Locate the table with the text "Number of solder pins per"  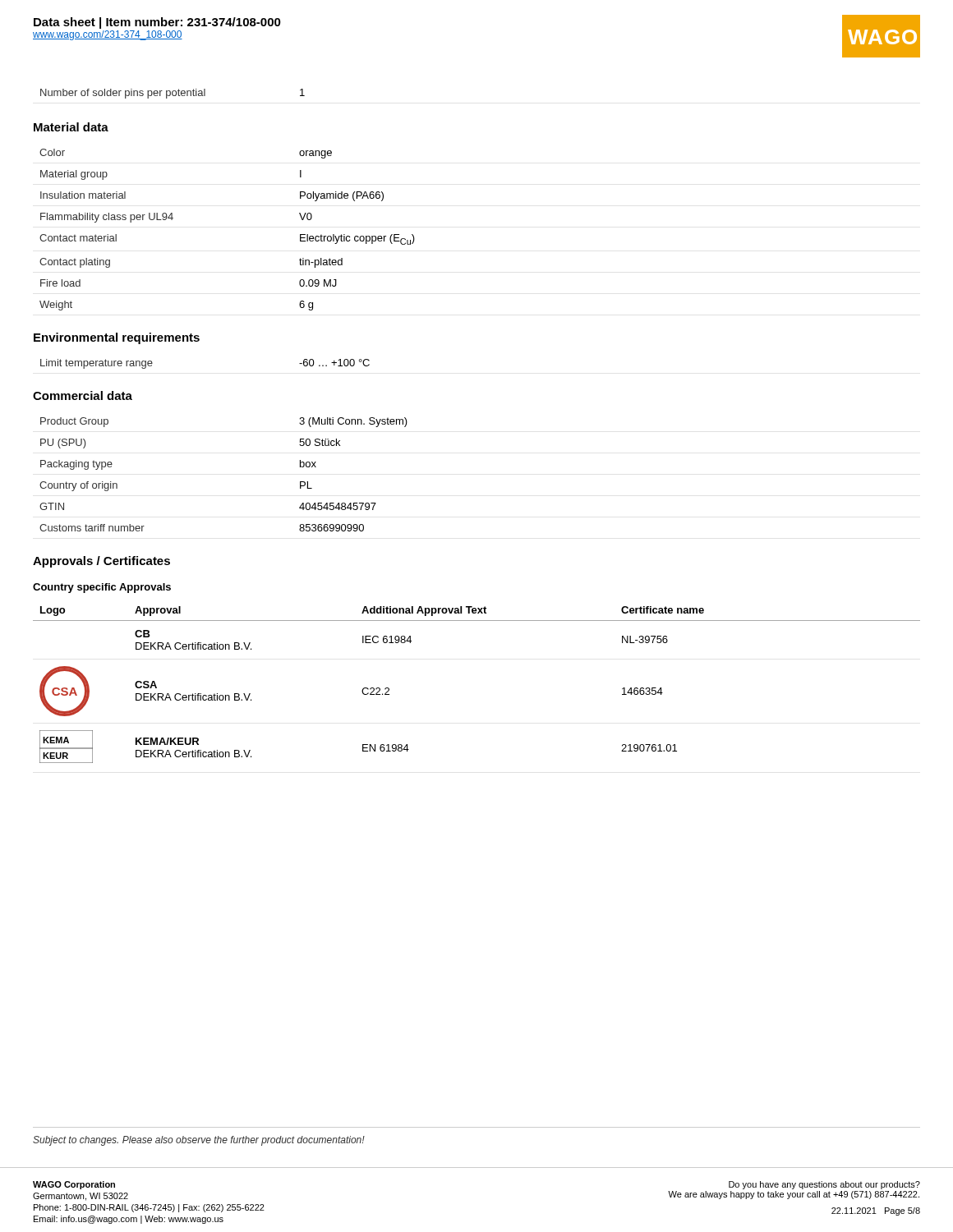point(476,93)
